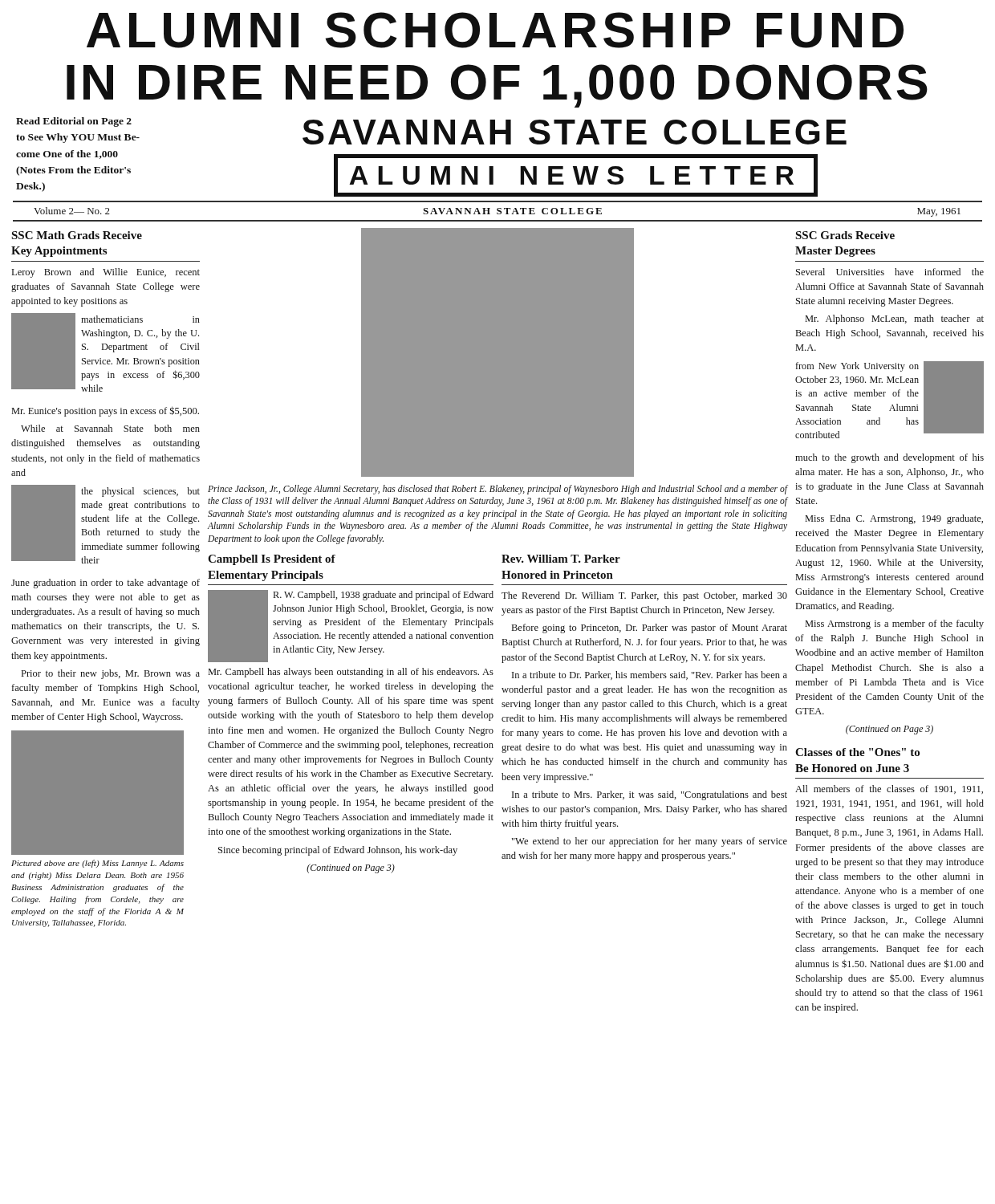Locate the text block that says "June graduation in order to take advantage"
This screenshot has width=995, height=1204.
click(x=106, y=650)
